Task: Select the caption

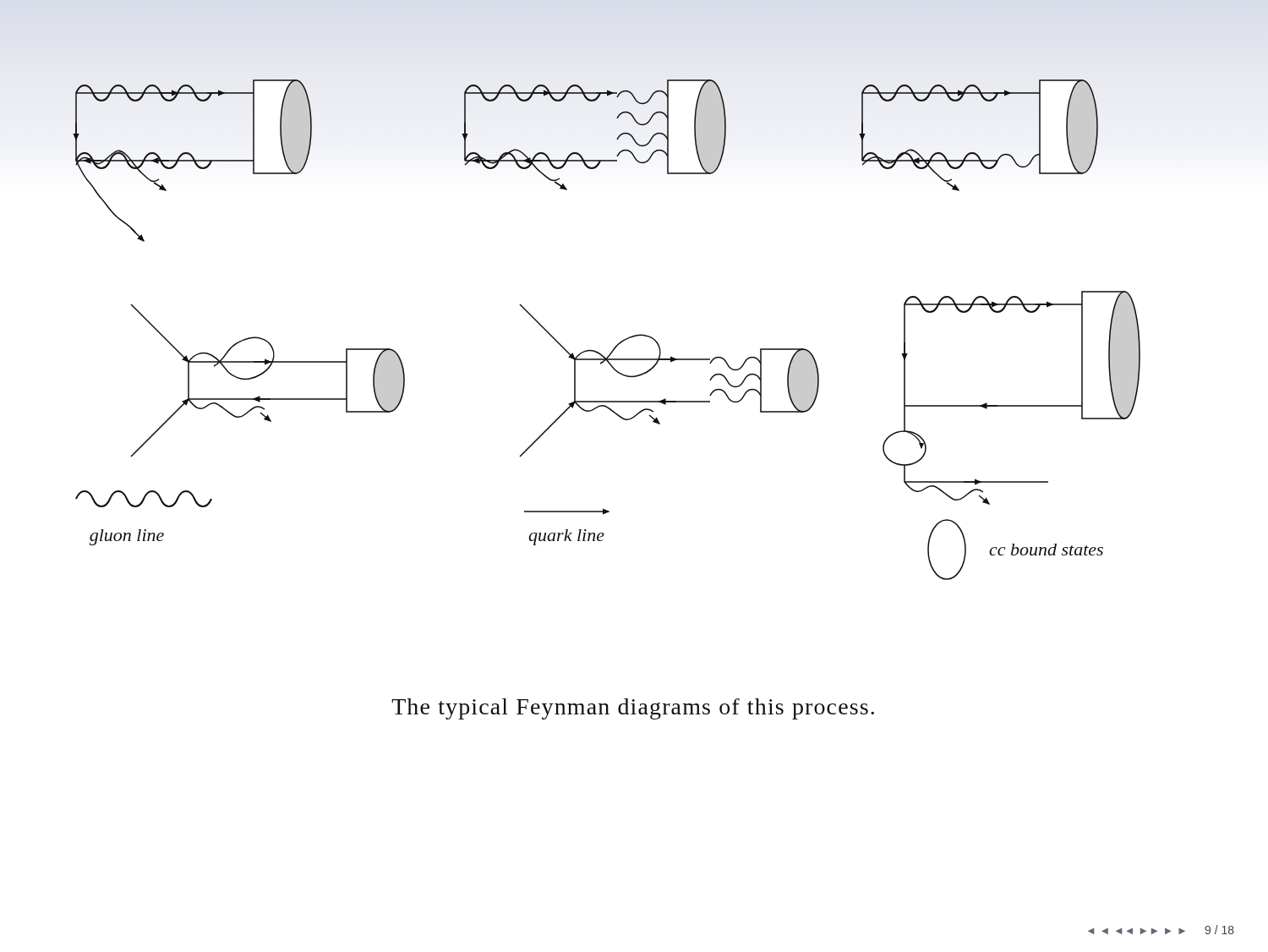Action: click(634, 707)
